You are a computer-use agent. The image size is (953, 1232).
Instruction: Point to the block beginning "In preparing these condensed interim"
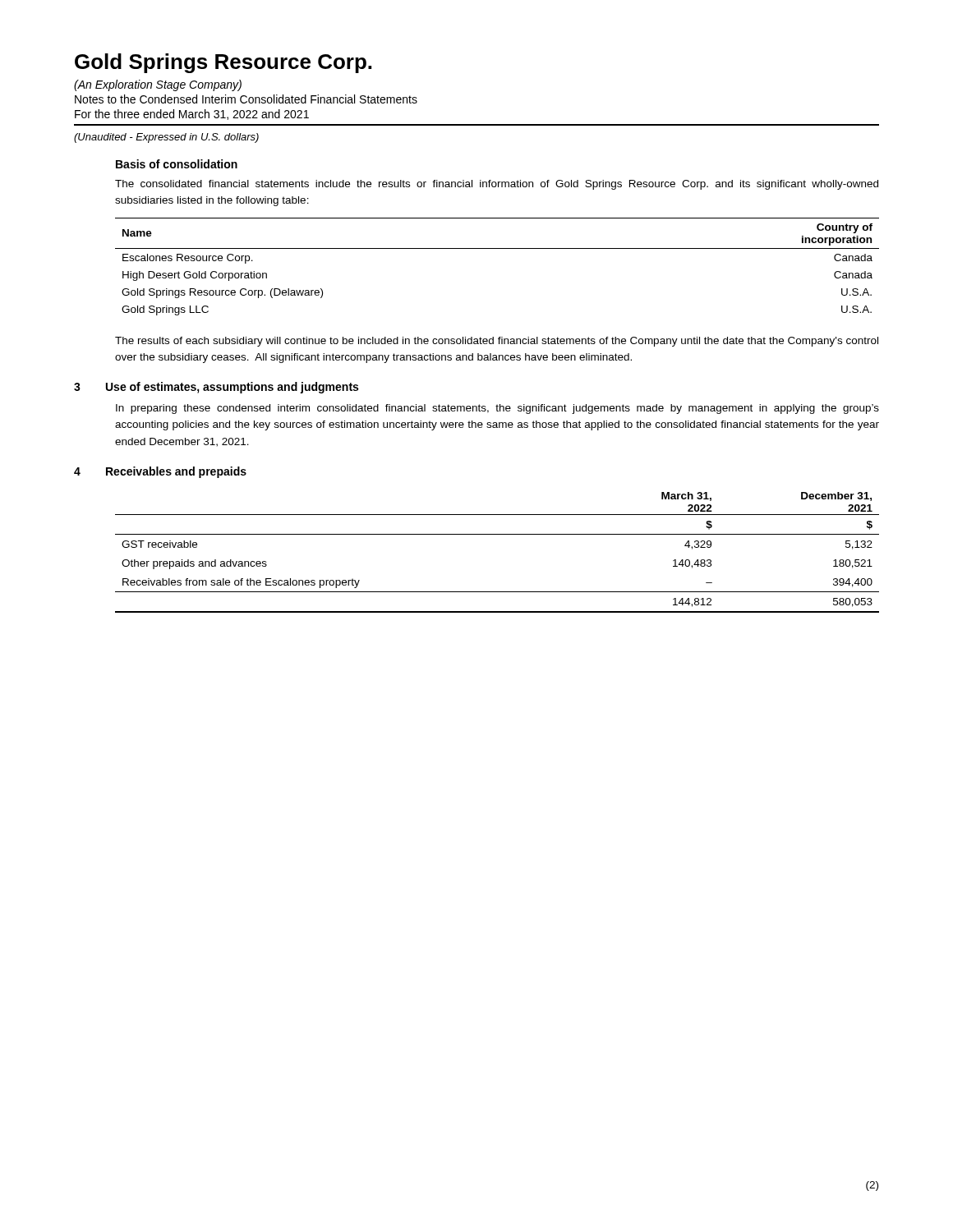pyautogui.click(x=497, y=424)
